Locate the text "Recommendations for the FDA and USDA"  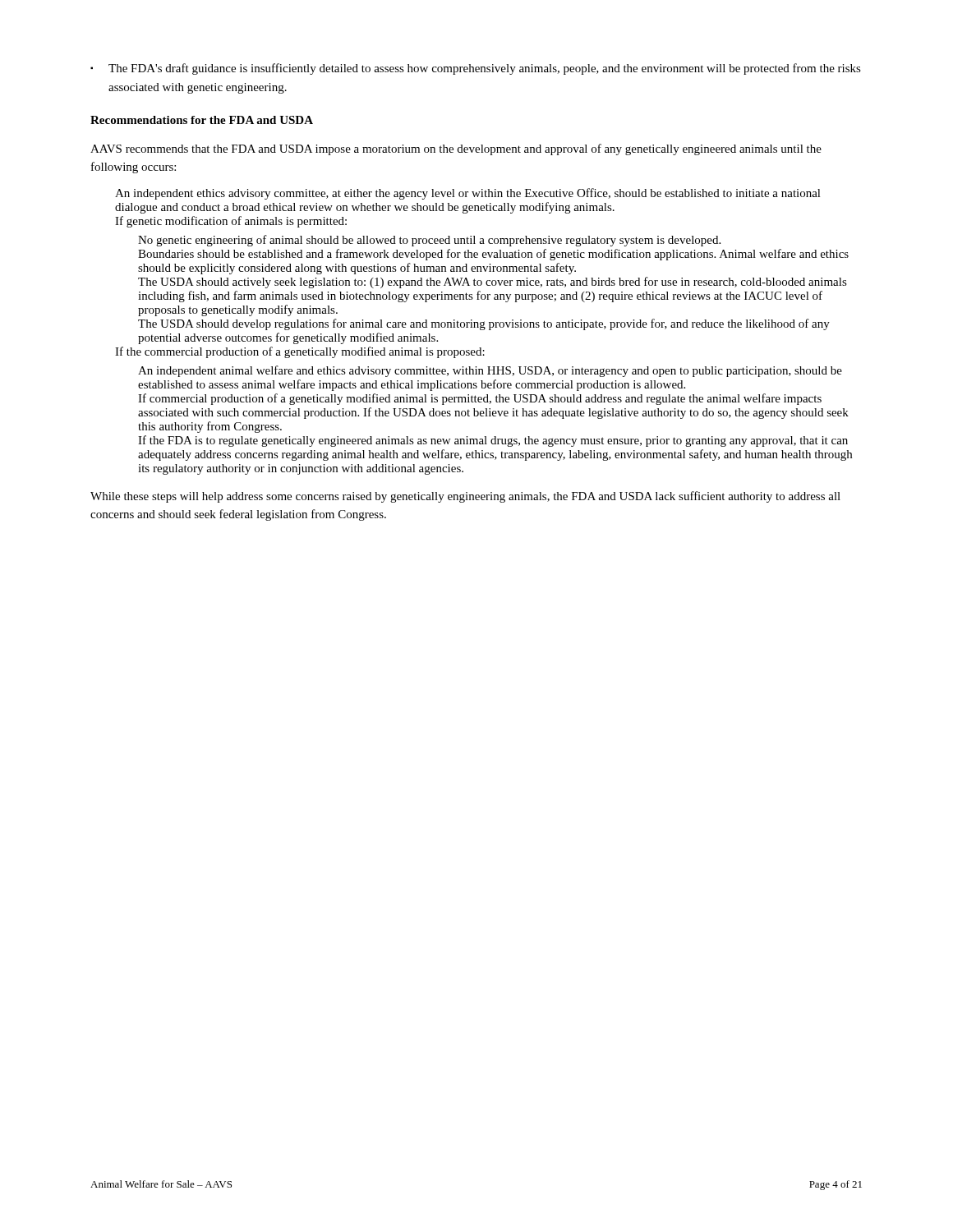202,120
